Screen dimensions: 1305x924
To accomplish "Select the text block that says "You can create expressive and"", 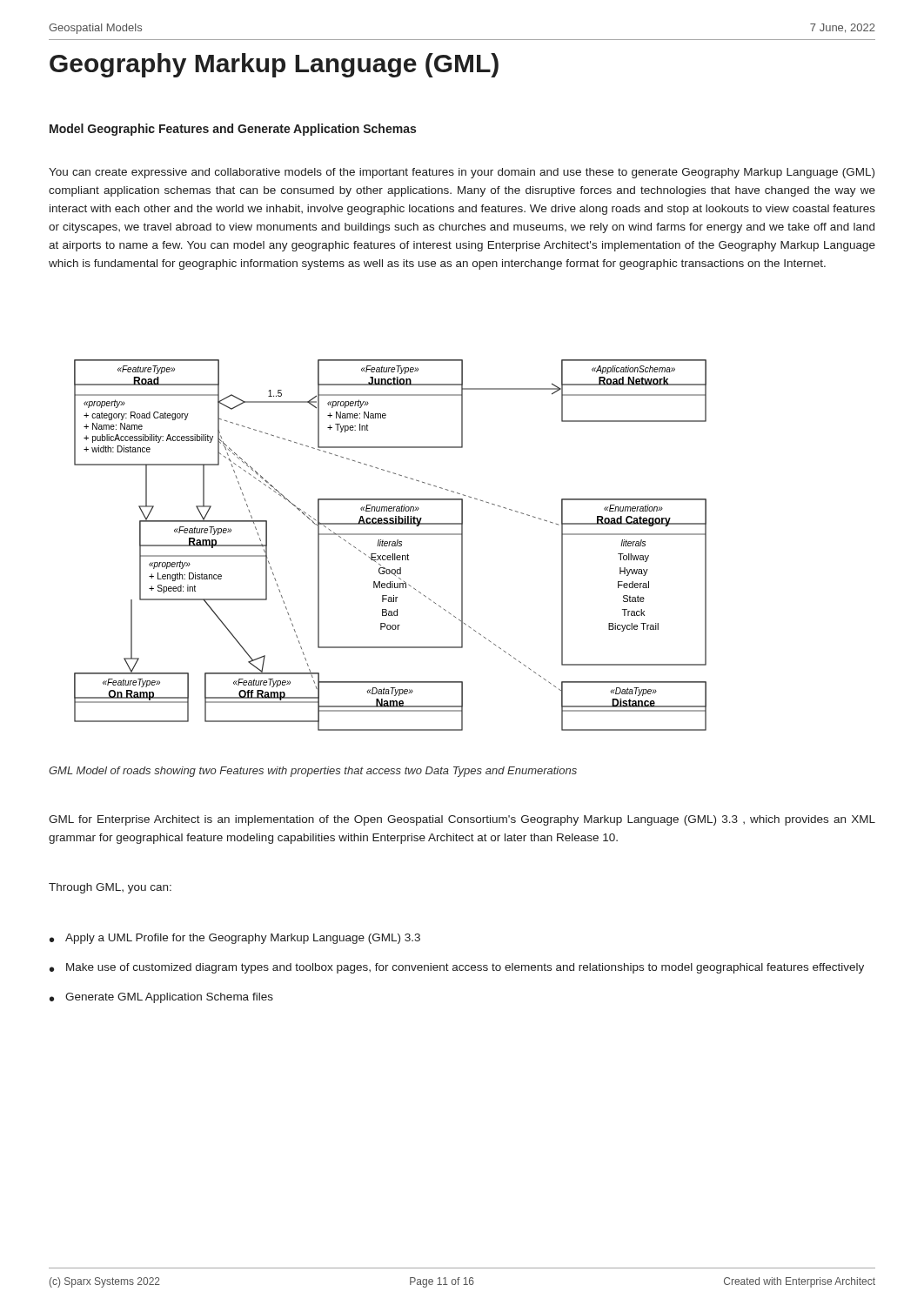I will (x=462, y=217).
